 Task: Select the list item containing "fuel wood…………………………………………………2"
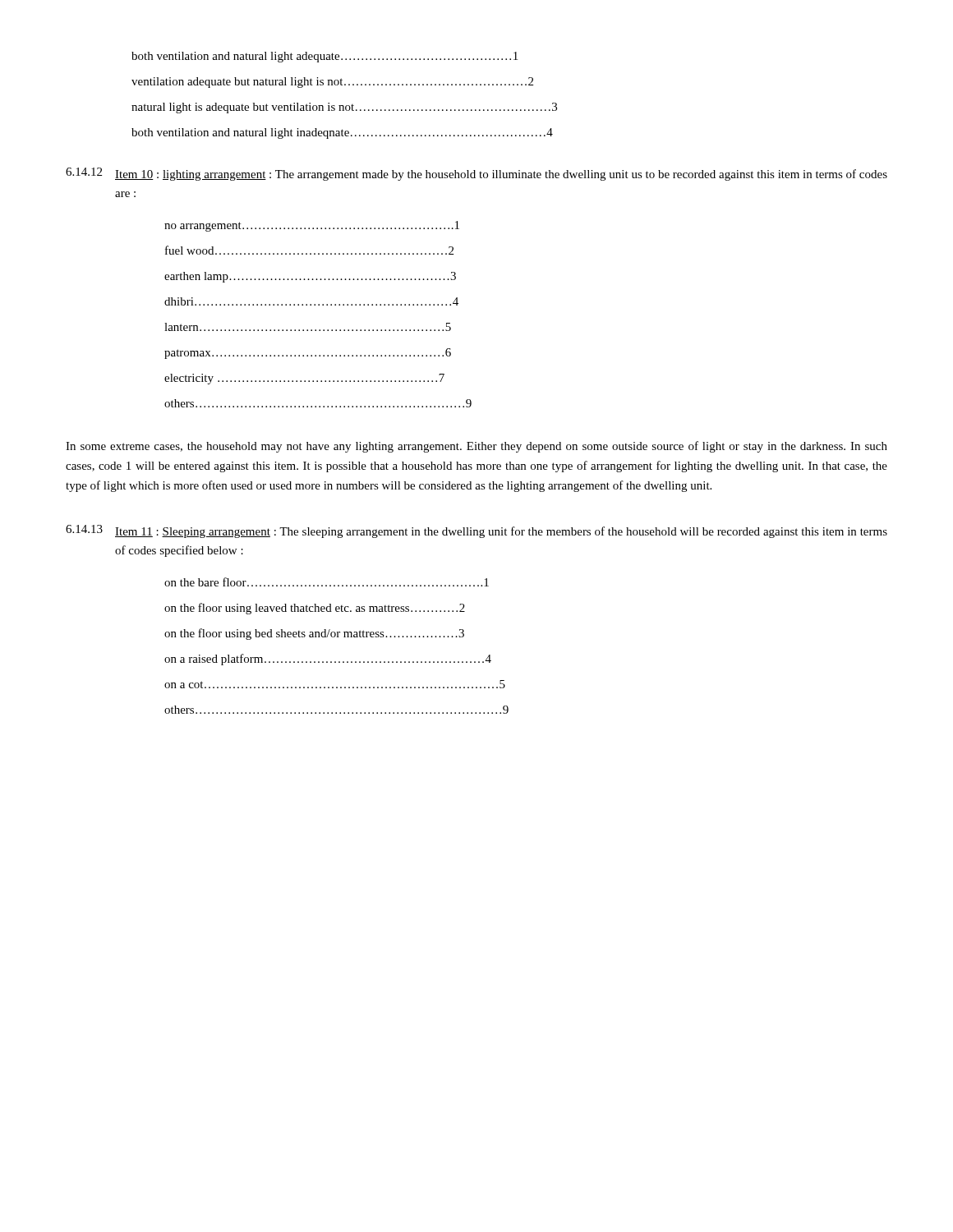point(309,250)
